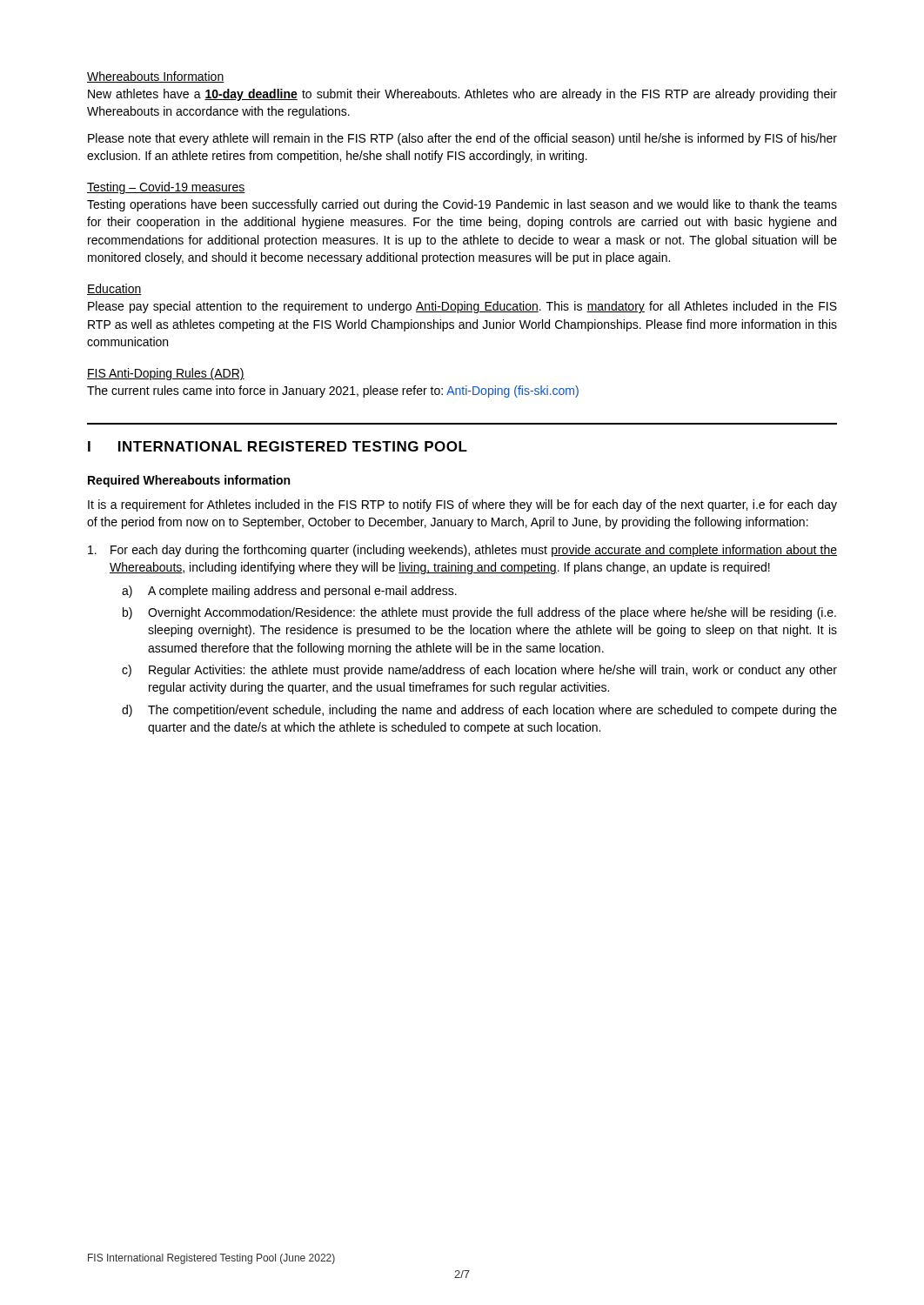Locate the element starting "For each day during the forthcoming quarter"
This screenshot has width=924, height=1305.
pos(462,639)
